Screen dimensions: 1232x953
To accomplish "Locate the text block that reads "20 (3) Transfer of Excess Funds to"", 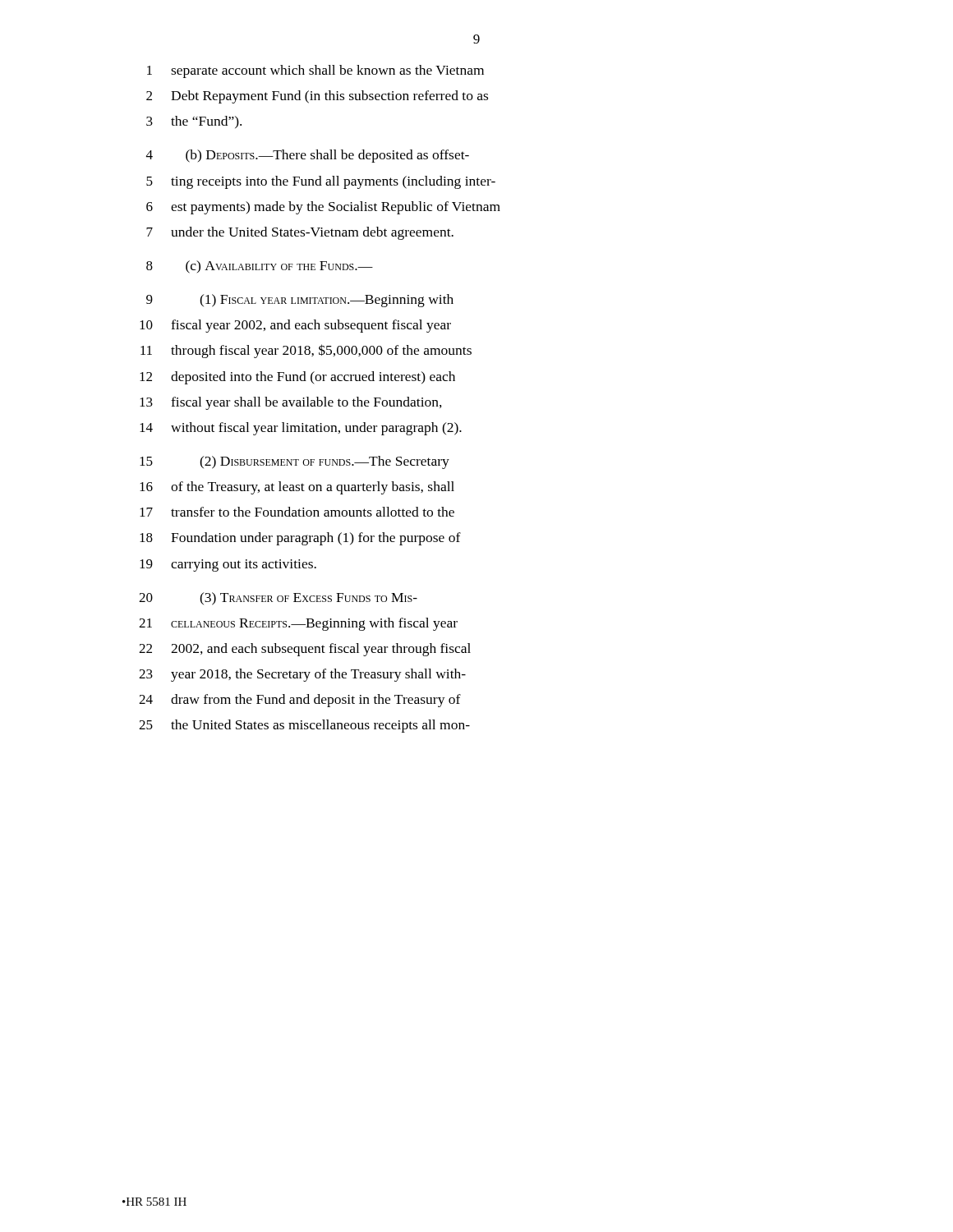I will [x=278, y=599].
